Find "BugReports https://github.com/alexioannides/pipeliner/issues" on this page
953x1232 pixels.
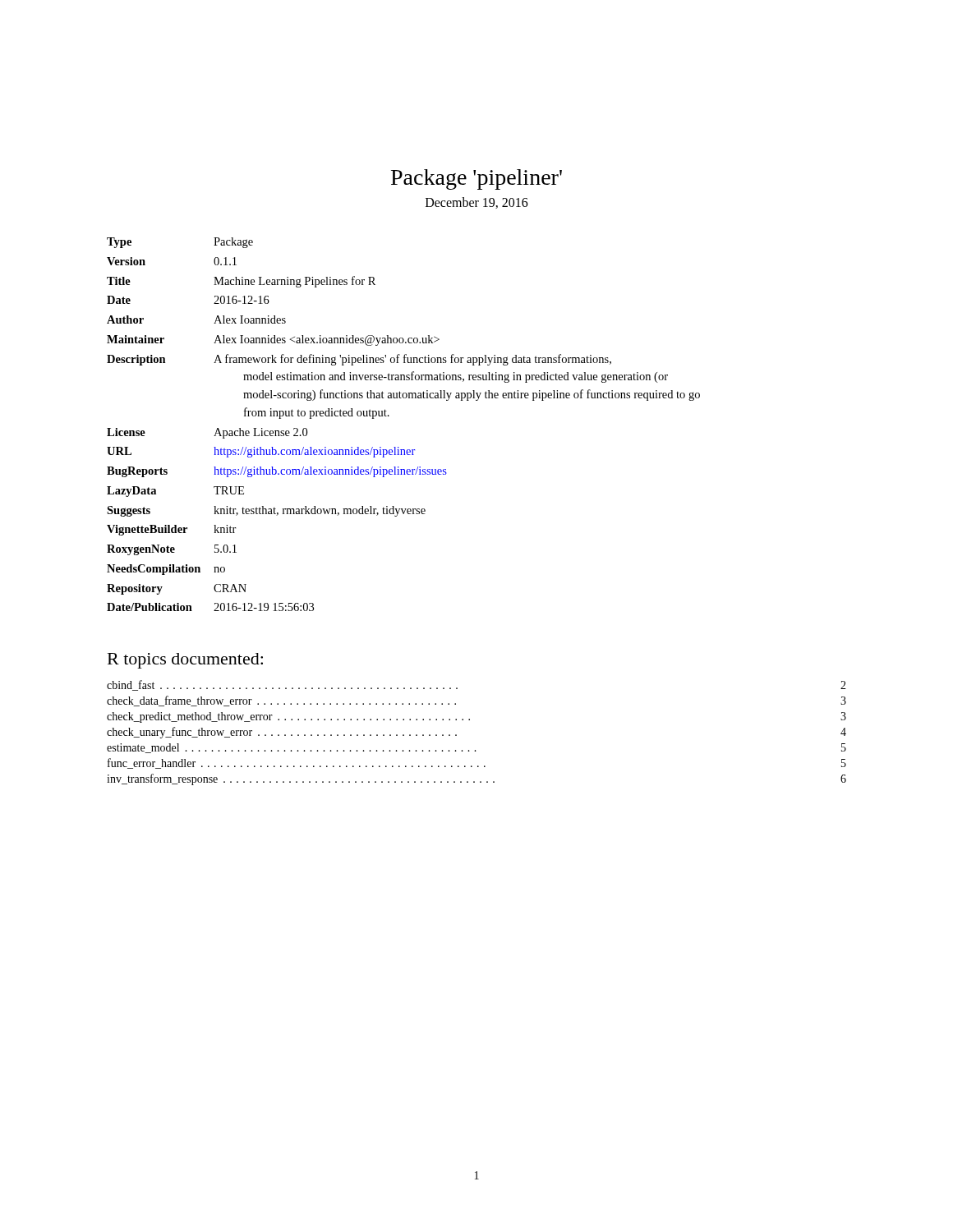click(277, 472)
